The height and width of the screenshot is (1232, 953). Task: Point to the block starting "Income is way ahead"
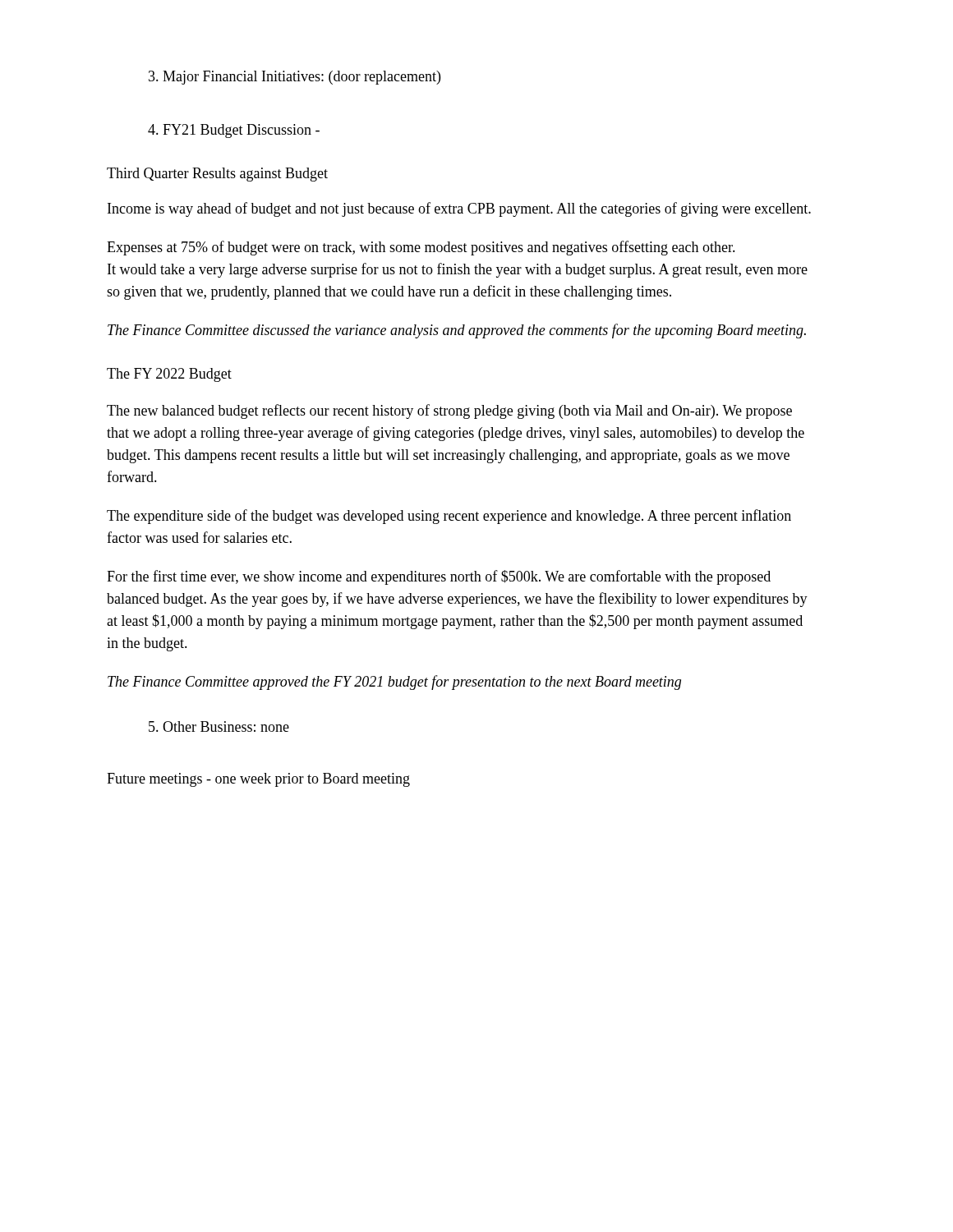point(459,209)
